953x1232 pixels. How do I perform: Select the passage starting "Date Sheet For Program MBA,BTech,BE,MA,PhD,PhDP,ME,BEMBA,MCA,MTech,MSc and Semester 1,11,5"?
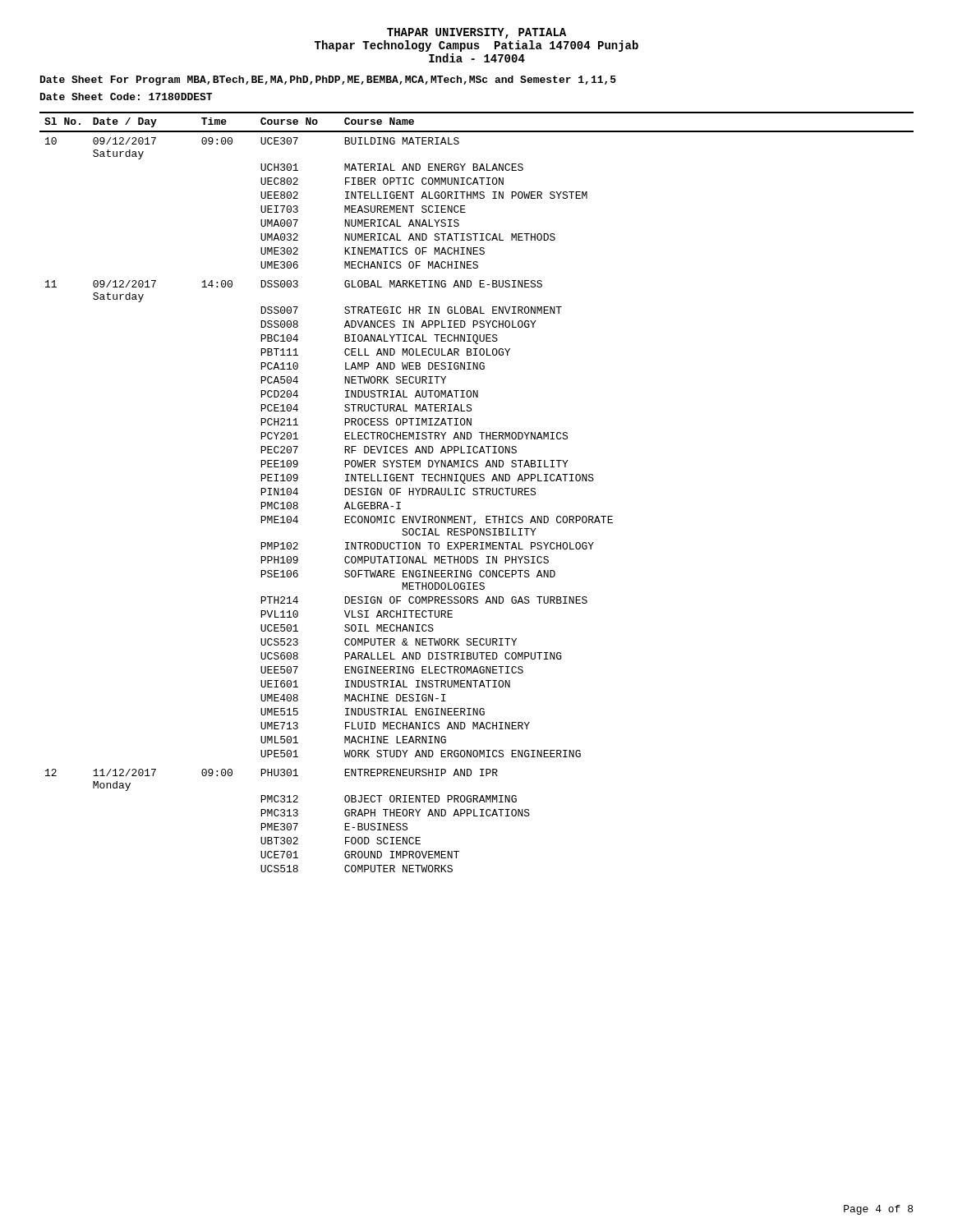(x=328, y=80)
